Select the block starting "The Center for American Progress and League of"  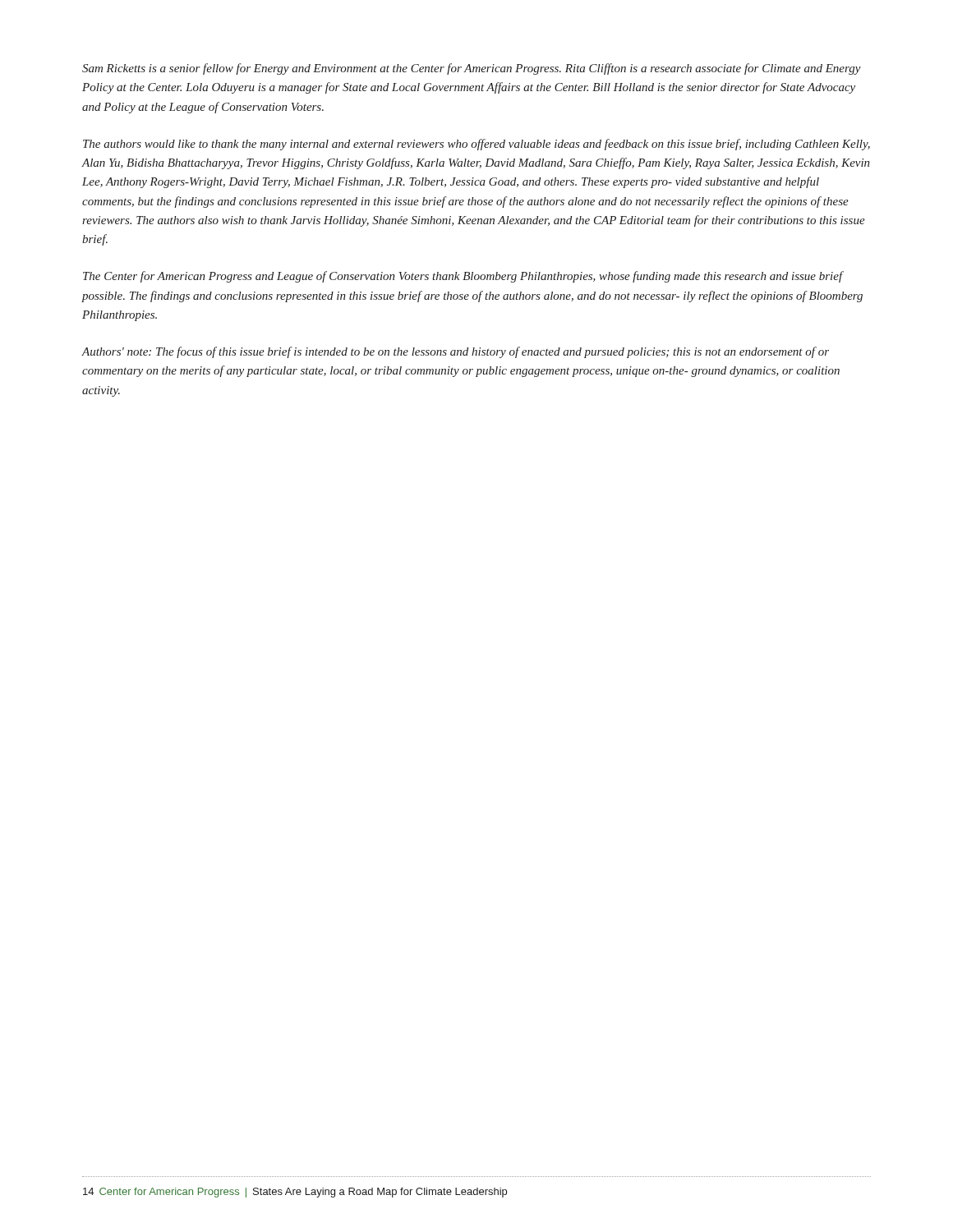(x=473, y=295)
